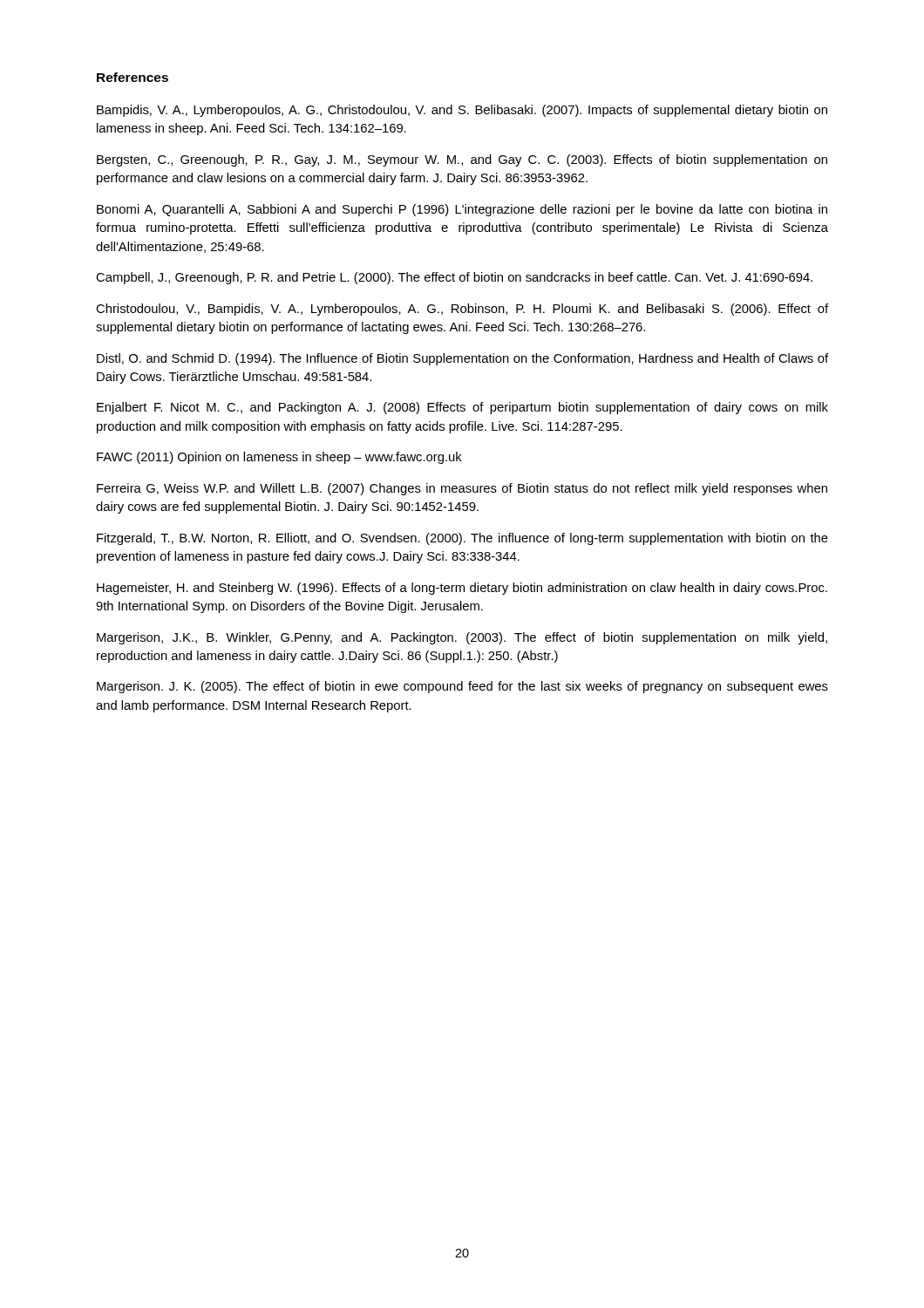Screen dimensions: 1308x924
Task: Locate the element starting "Margerison. J. K. (2005)."
Action: point(462,696)
